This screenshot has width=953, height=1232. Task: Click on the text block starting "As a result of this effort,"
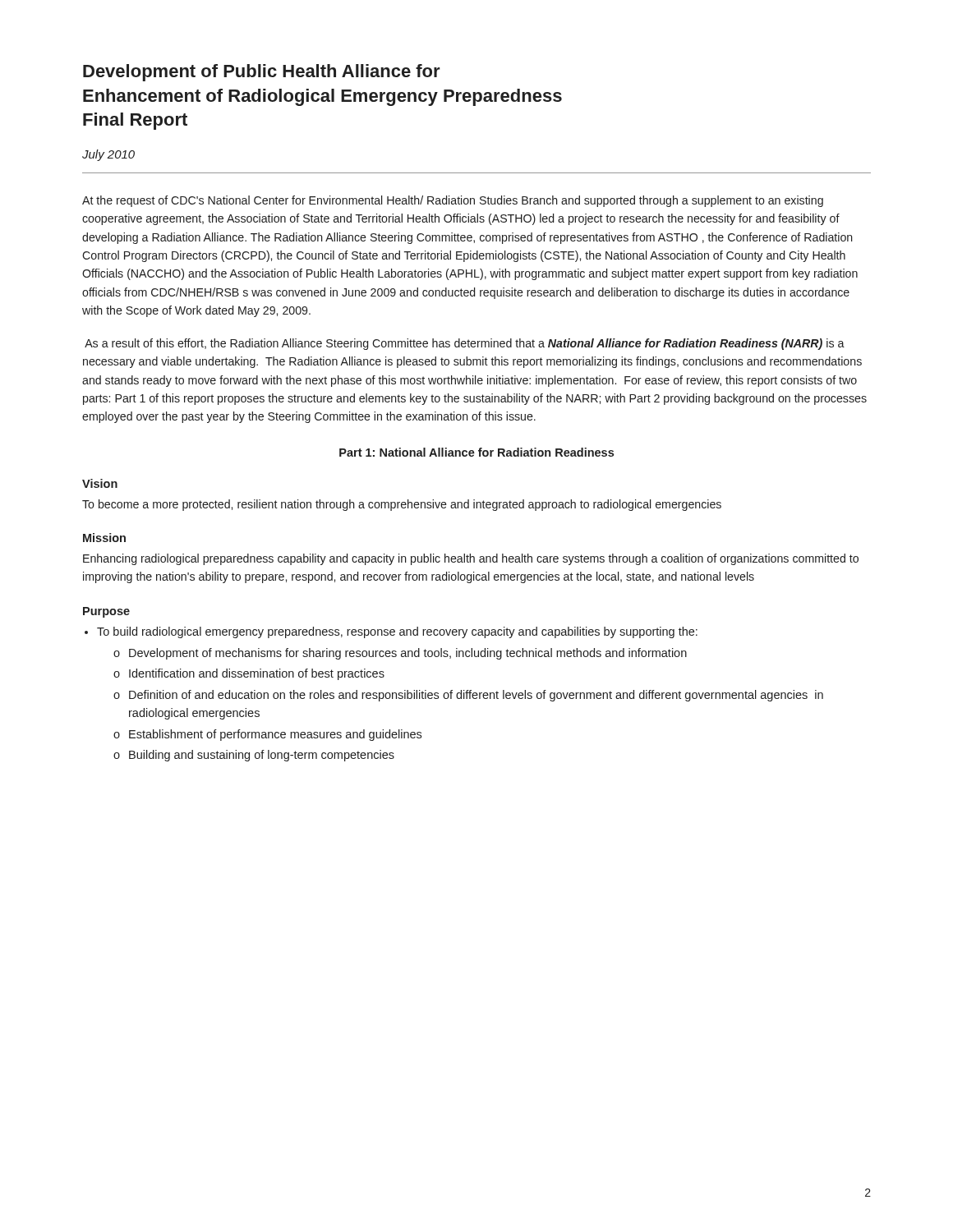click(x=474, y=380)
